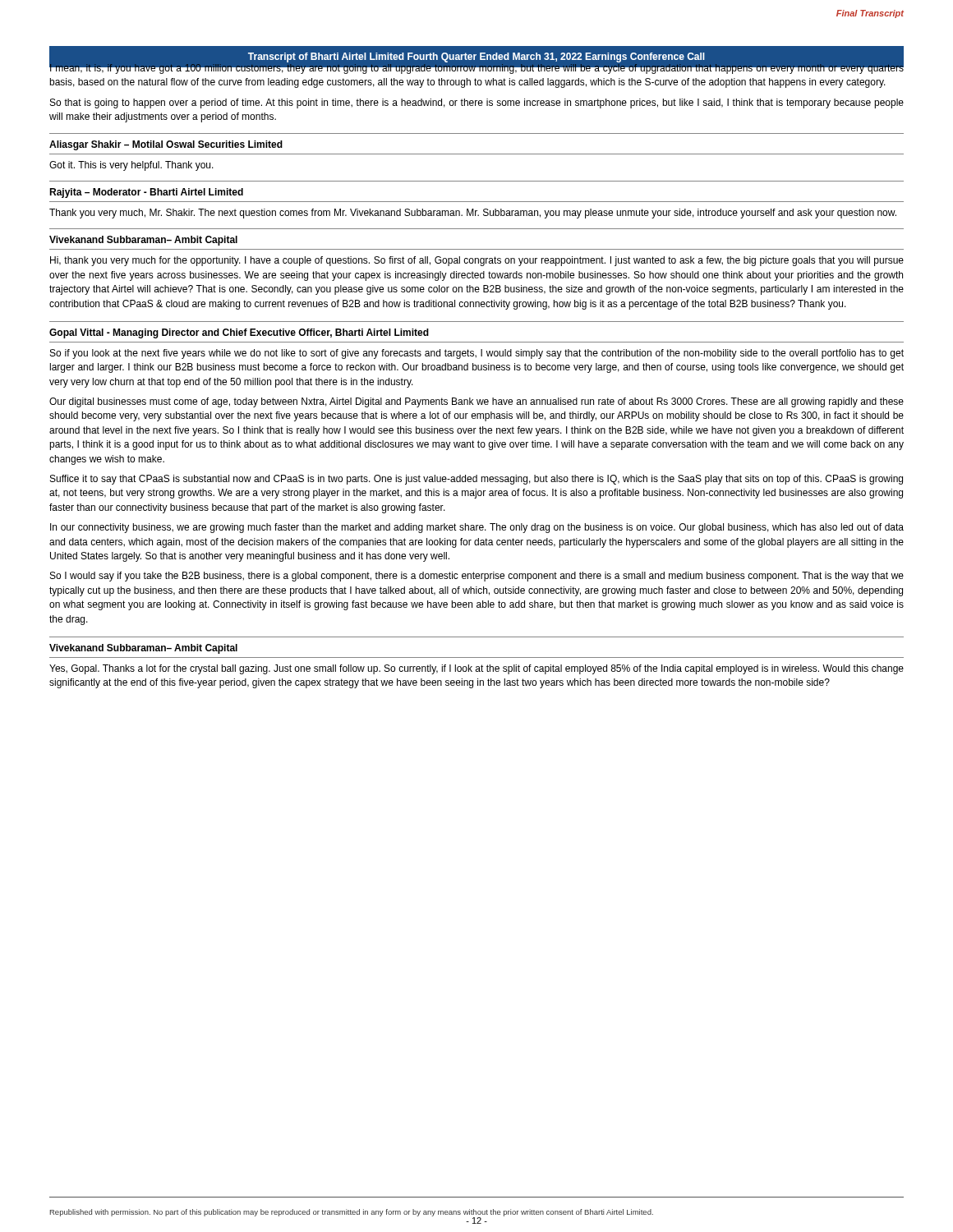Viewport: 953px width, 1232px height.
Task: Find the passage starting "Suffice it to say that CPaaS"
Action: click(476, 493)
